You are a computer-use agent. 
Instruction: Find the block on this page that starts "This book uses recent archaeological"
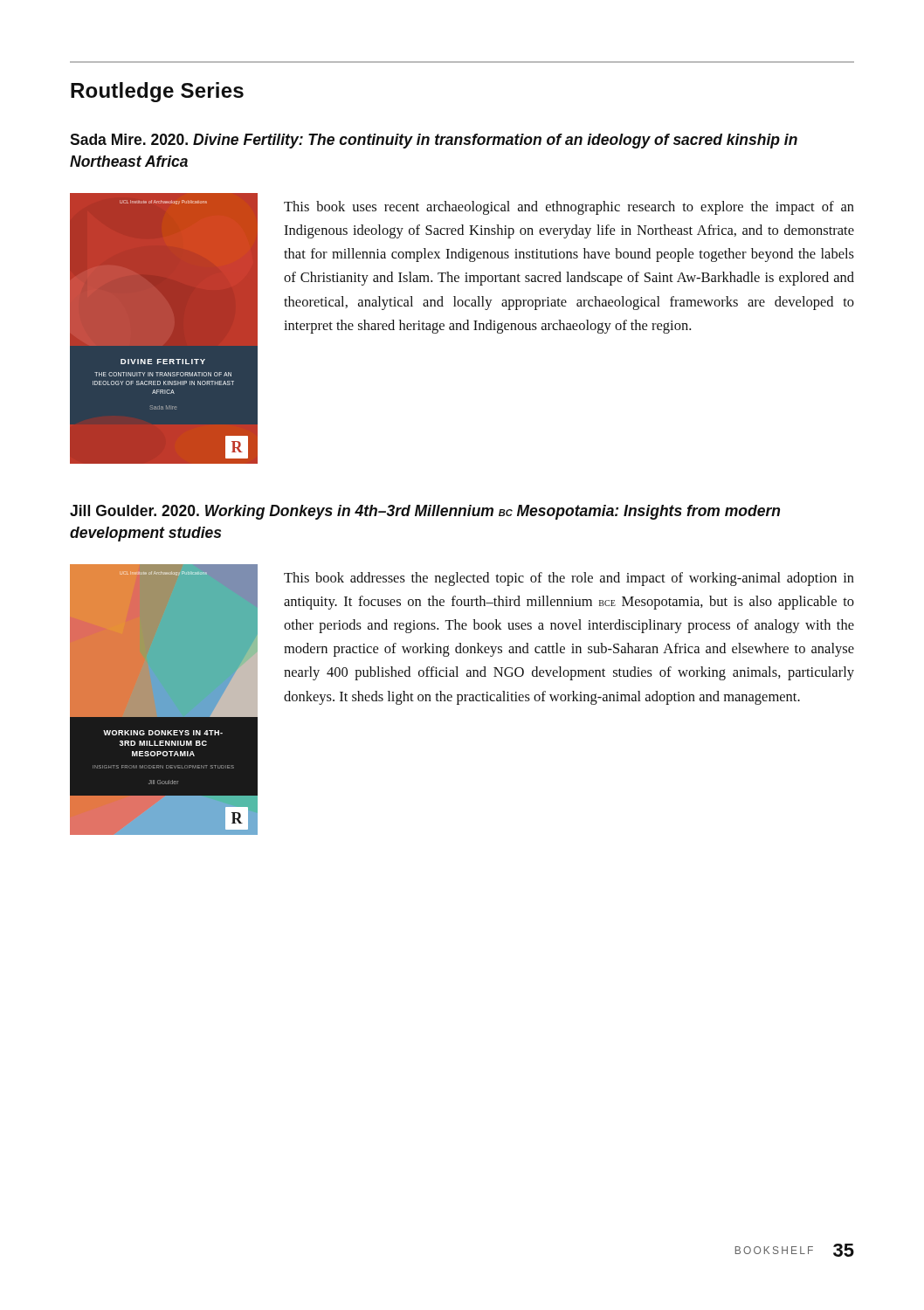(x=569, y=266)
